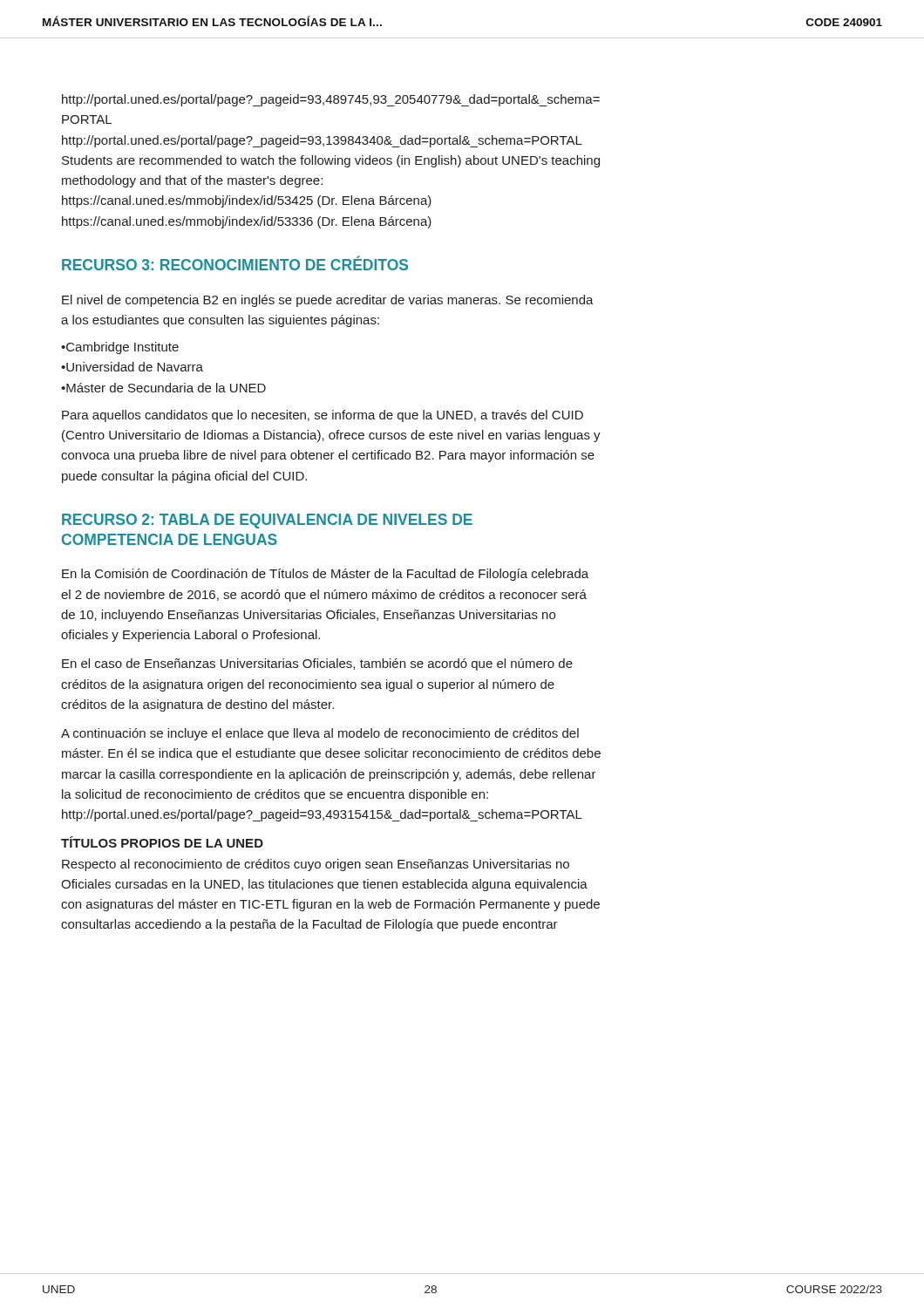The height and width of the screenshot is (1308, 924).
Task: Locate the block of text that opens with "TÍTULOS PROPIOS DE"
Action: coord(331,884)
